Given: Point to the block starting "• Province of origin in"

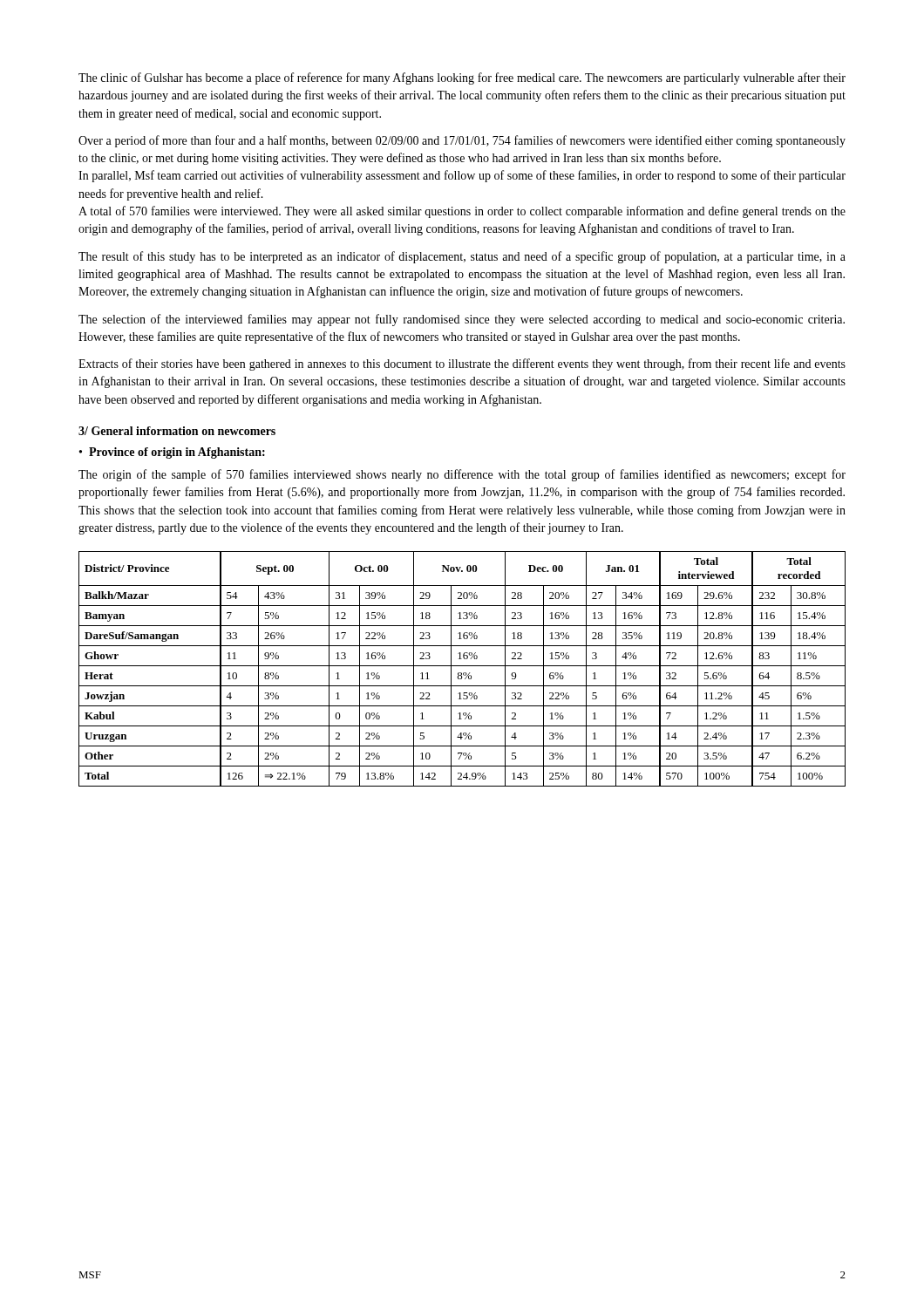Looking at the screenshot, I should 172,452.
